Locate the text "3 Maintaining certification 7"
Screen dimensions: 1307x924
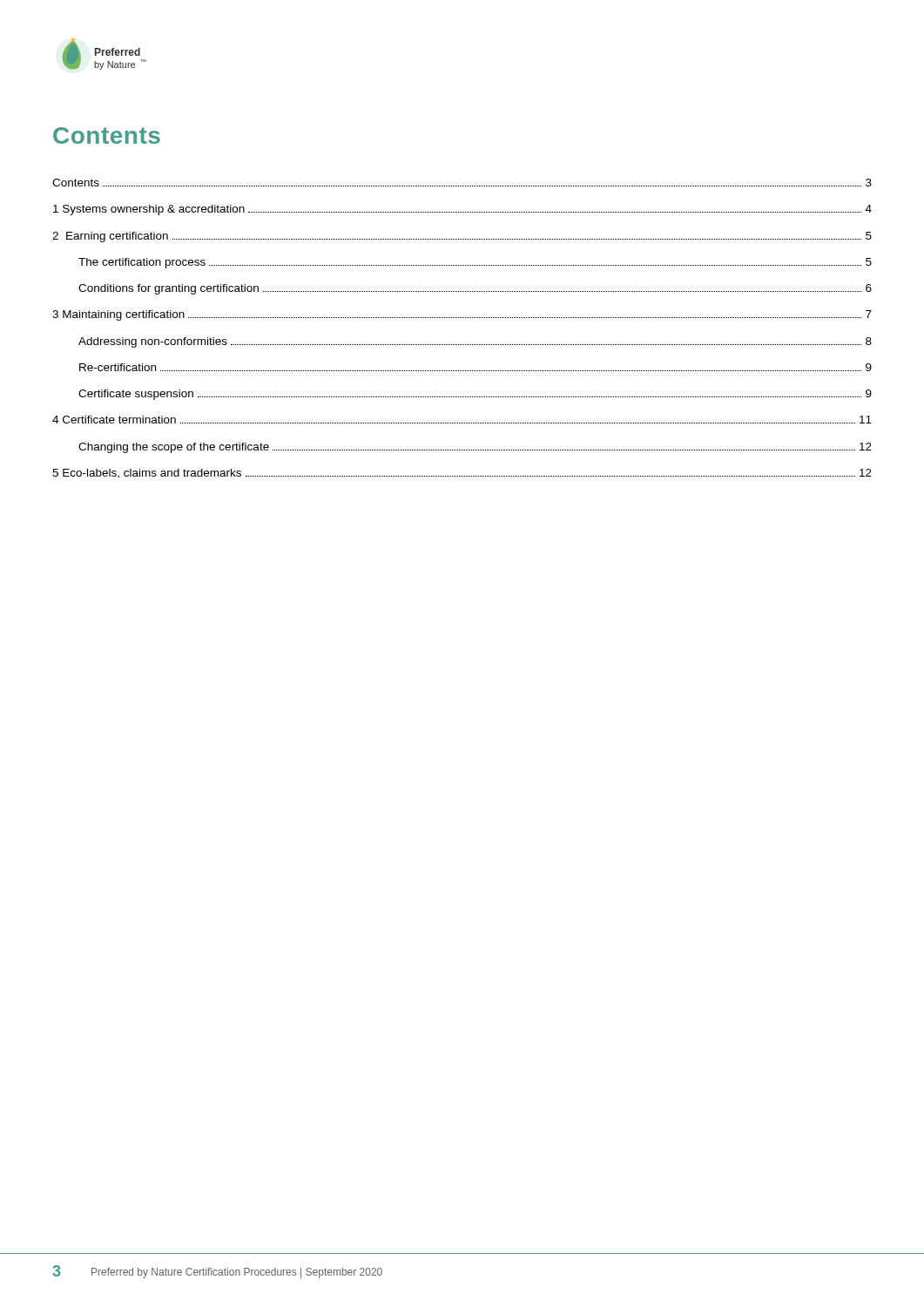[x=462, y=315]
